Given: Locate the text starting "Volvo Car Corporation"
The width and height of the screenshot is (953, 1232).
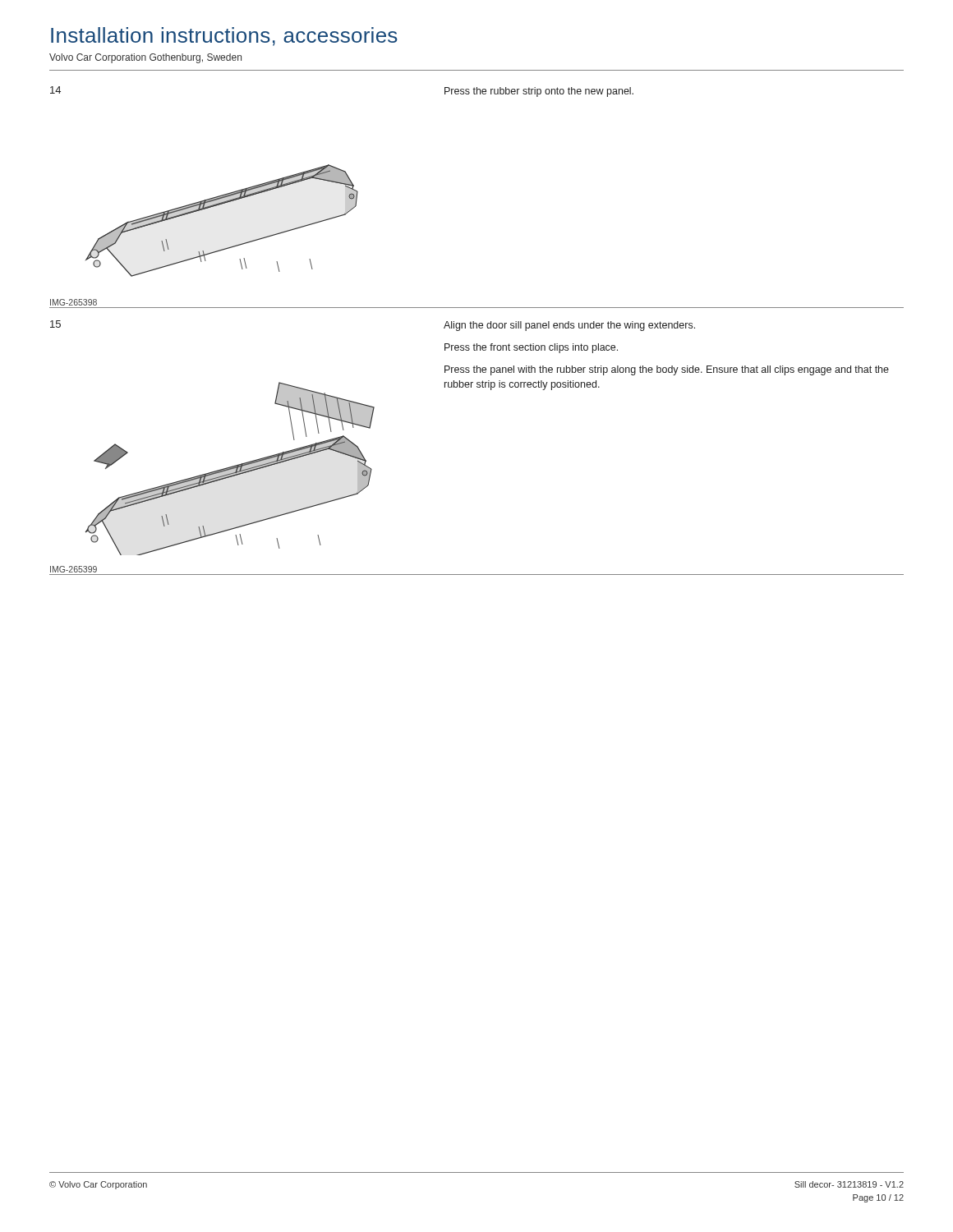Looking at the screenshot, I should point(145,58).
